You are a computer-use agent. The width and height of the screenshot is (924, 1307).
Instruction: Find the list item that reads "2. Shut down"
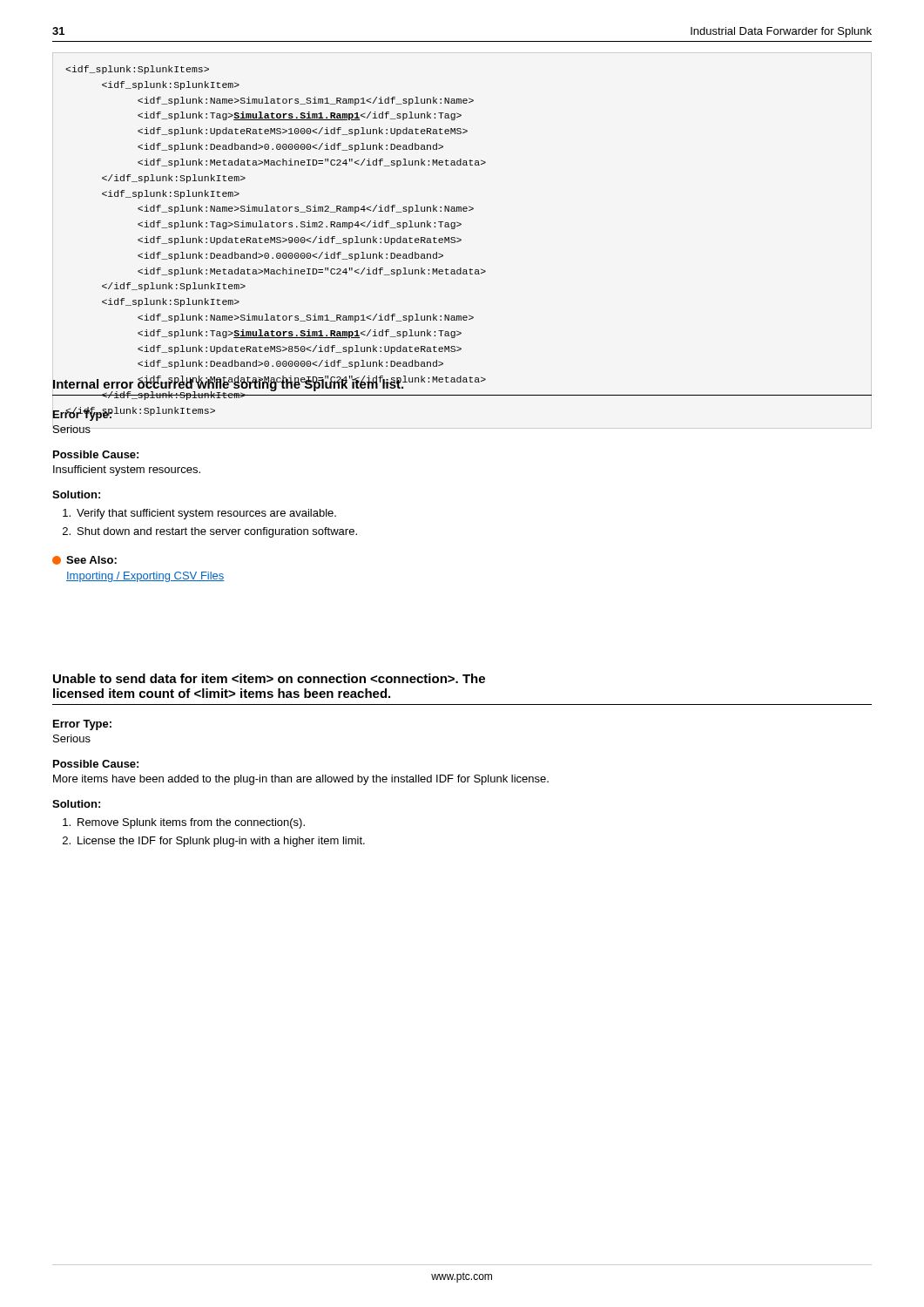[205, 531]
